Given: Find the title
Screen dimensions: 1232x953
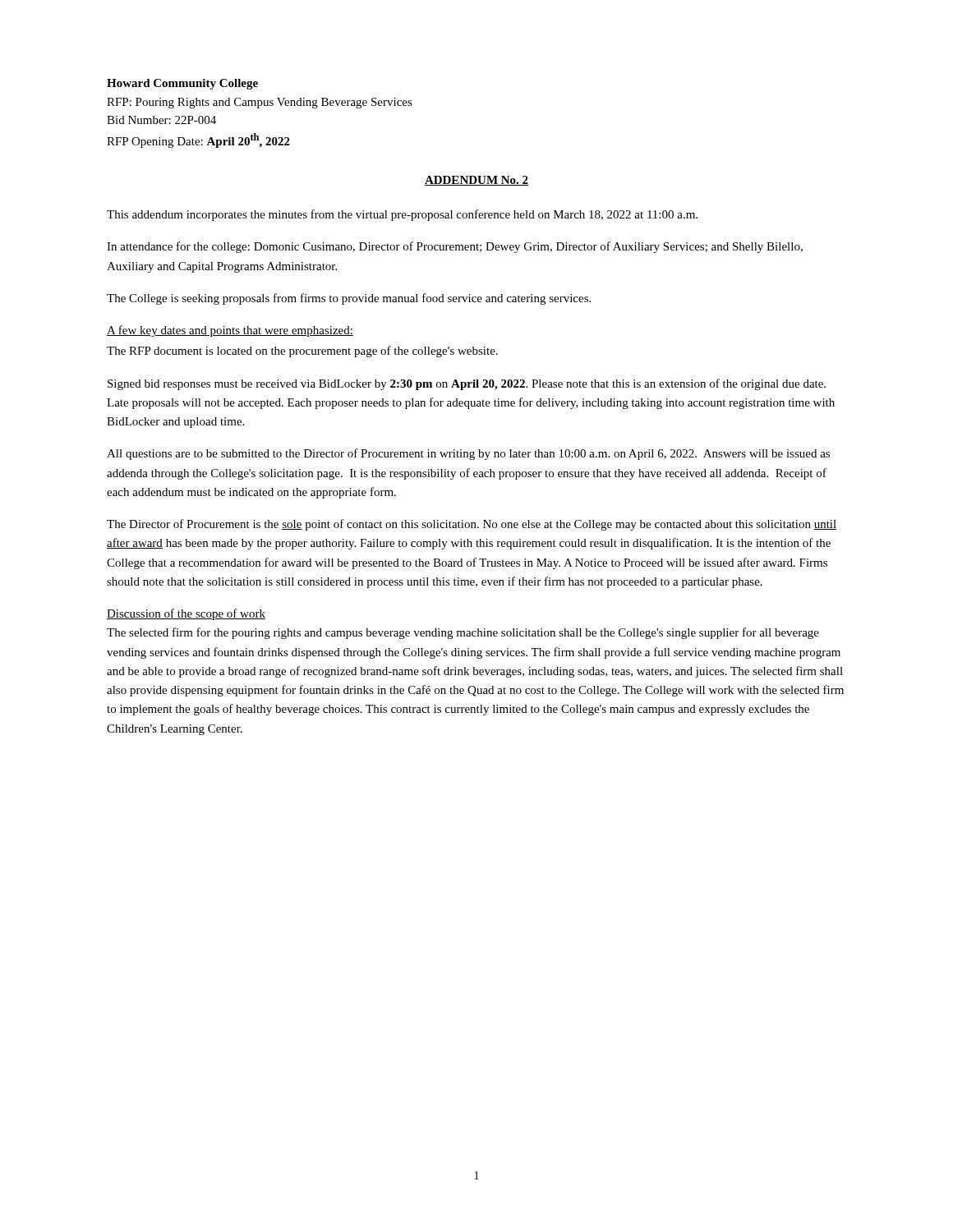Looking at the screenshot, I should click(476, 180).
